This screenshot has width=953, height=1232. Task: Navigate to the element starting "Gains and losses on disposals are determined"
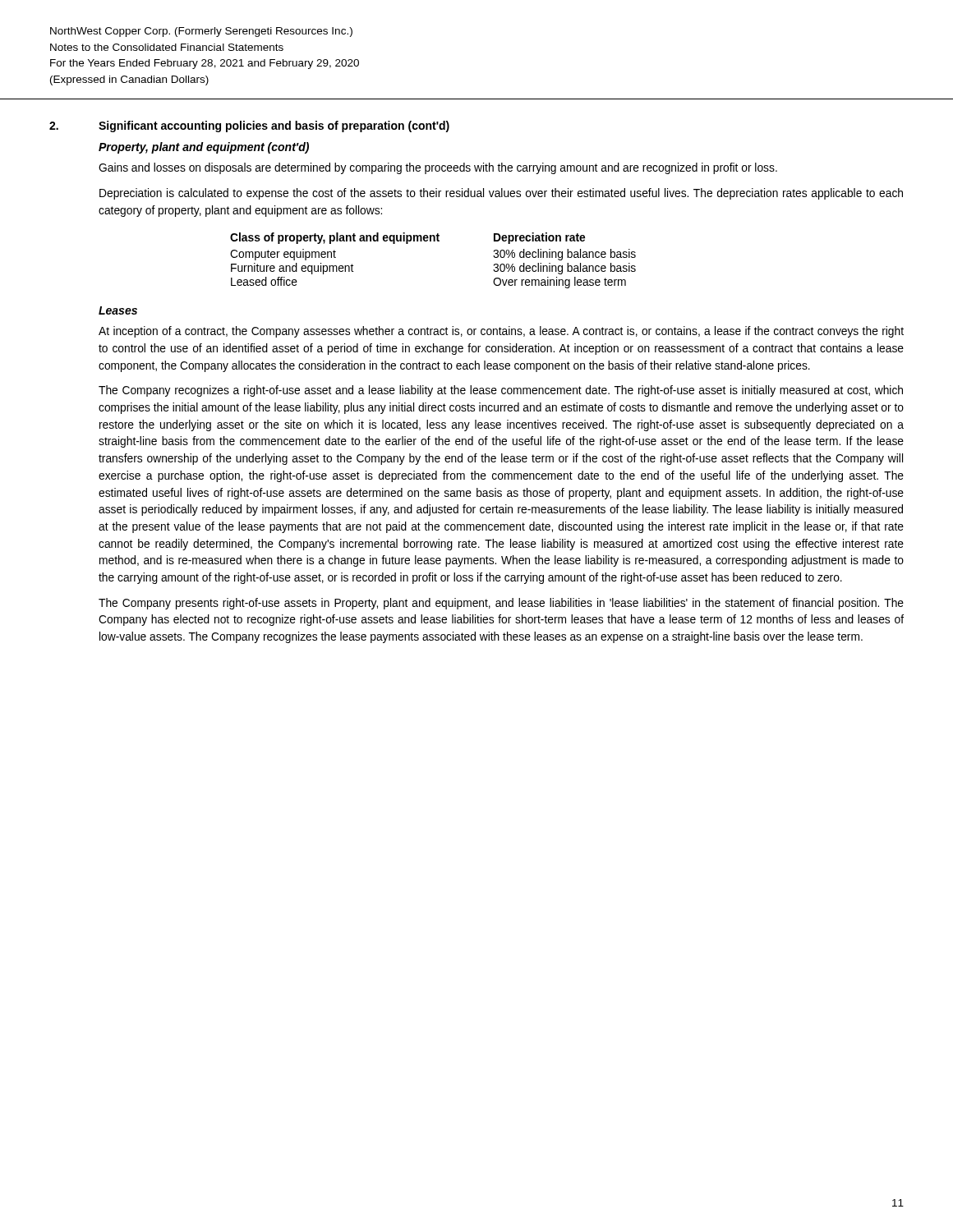click(438, 168)
